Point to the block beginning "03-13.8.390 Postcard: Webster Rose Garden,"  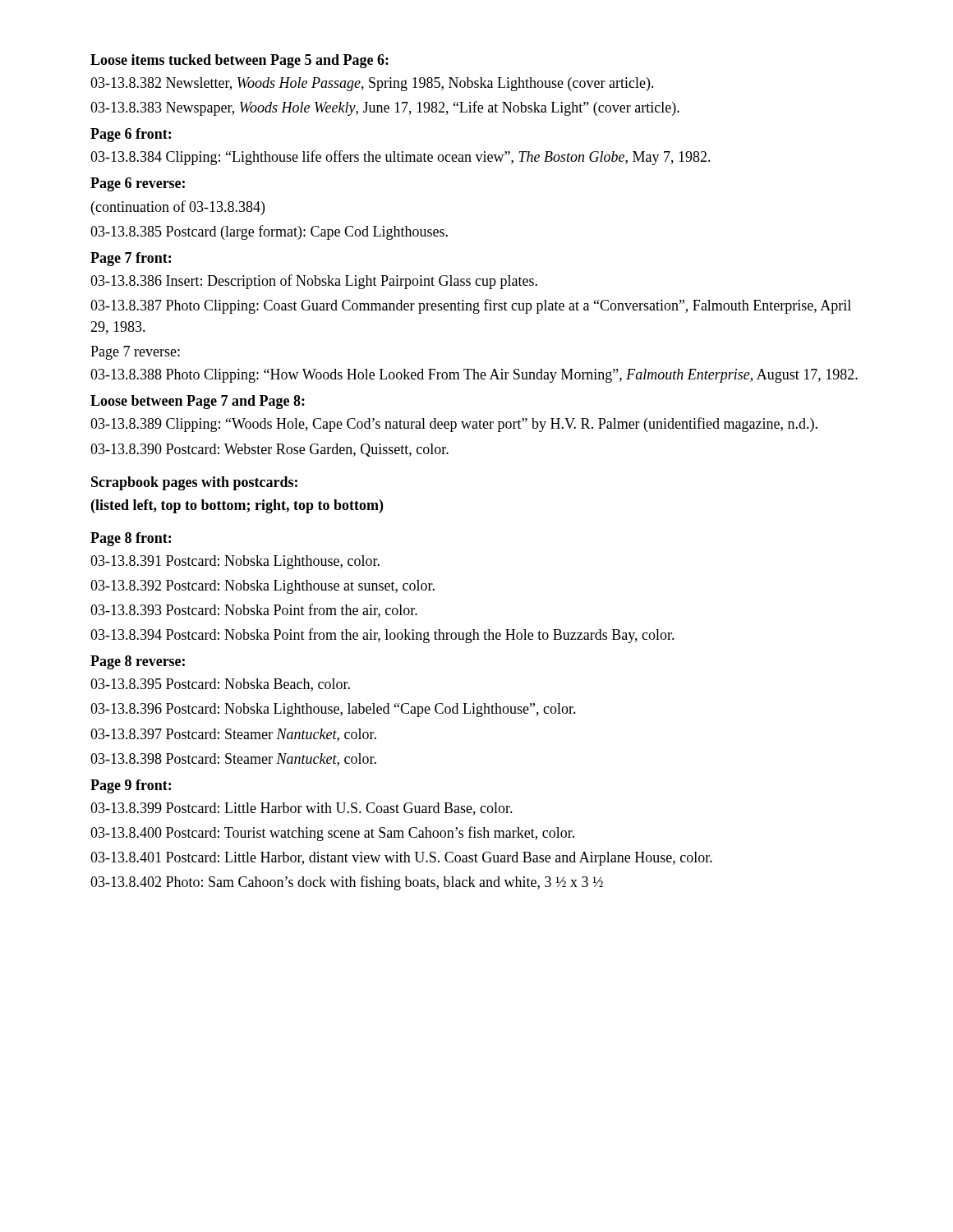click(x=270, y=449)
